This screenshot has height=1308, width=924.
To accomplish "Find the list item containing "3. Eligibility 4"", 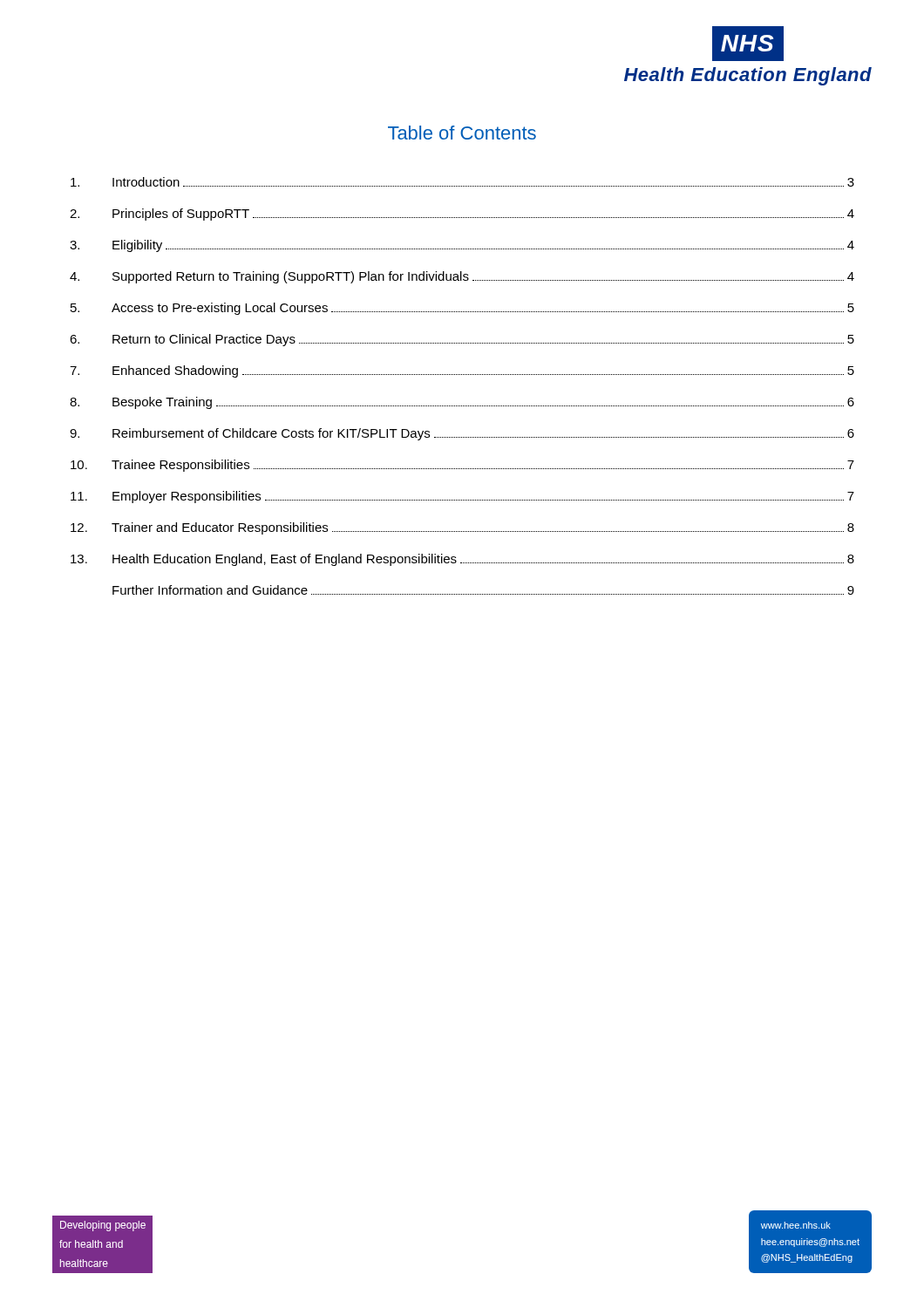I will pos(462,245).
